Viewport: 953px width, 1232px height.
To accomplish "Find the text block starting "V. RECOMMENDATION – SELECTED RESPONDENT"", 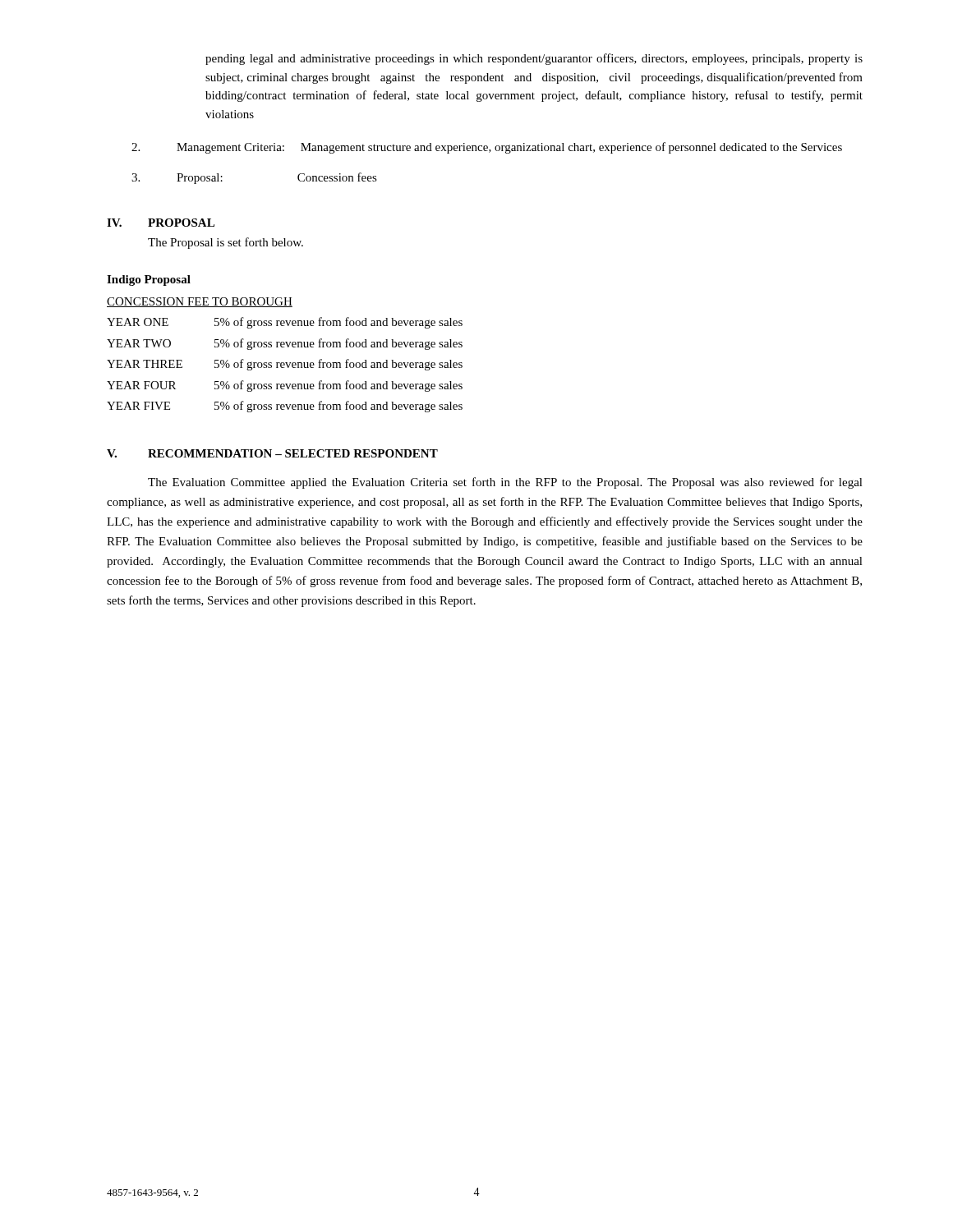I will point(272,453).
